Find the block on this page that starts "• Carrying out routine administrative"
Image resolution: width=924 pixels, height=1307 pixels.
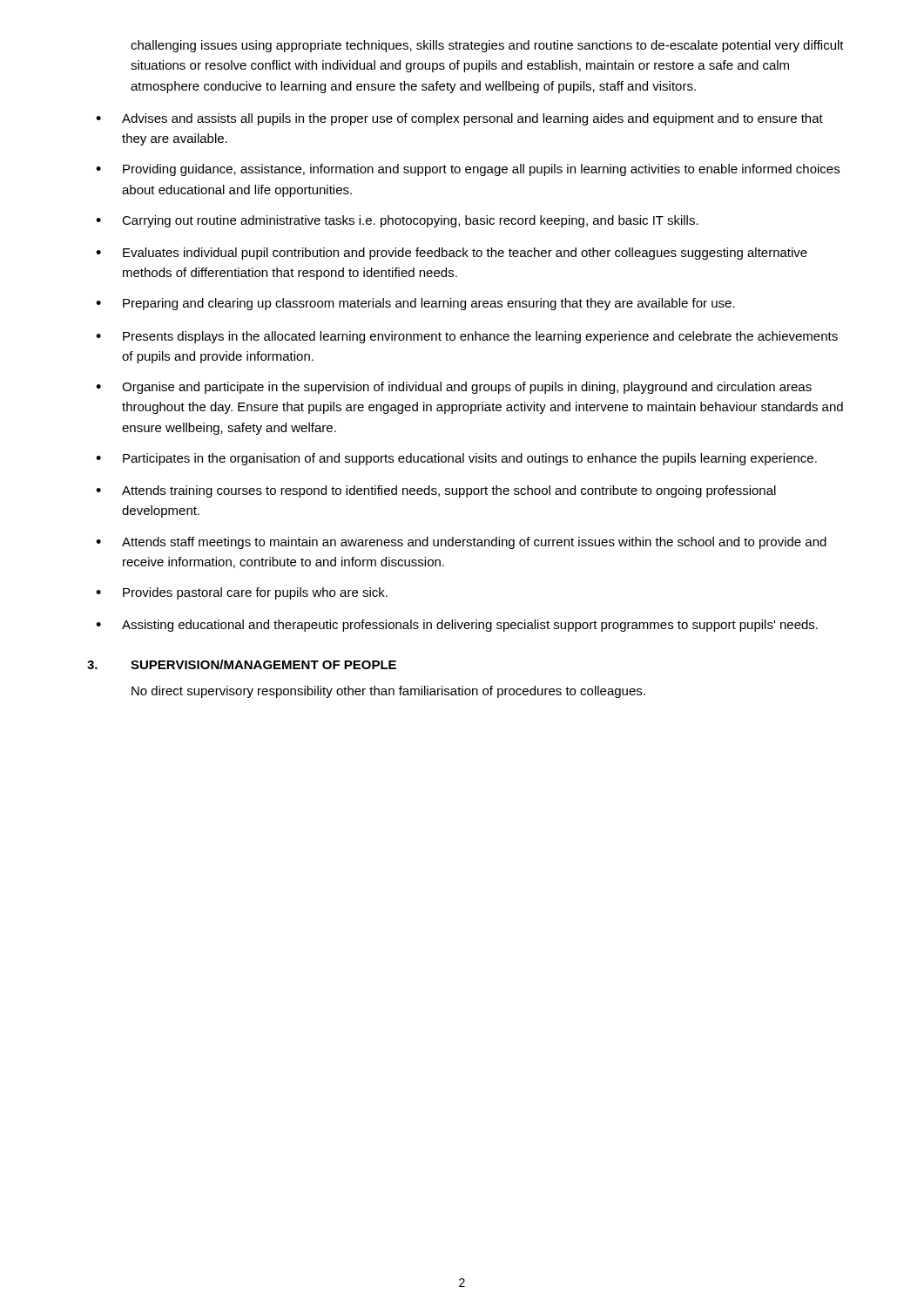(x=471, y=221)
